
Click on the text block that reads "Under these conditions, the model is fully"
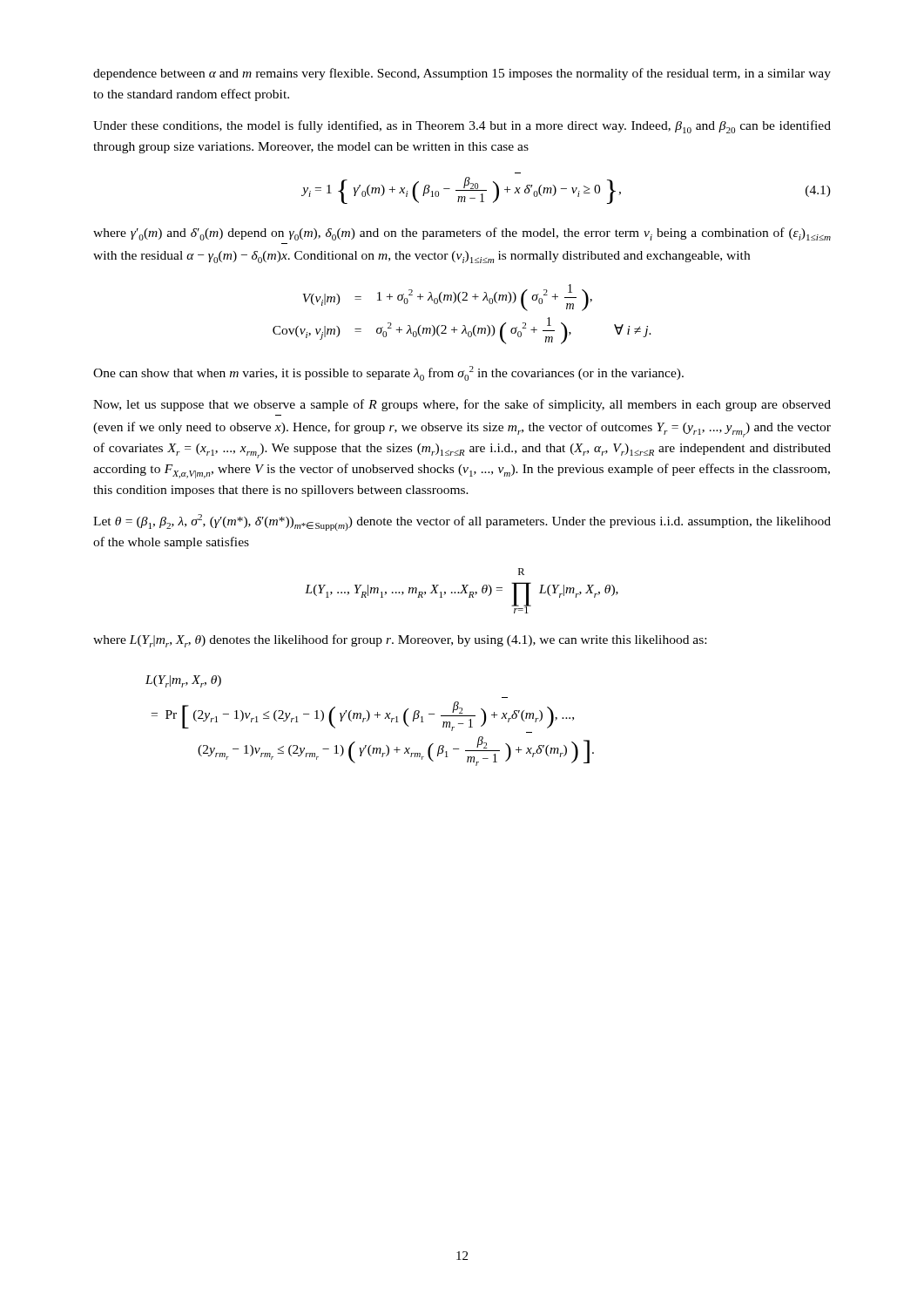click(x=462, y=136)
